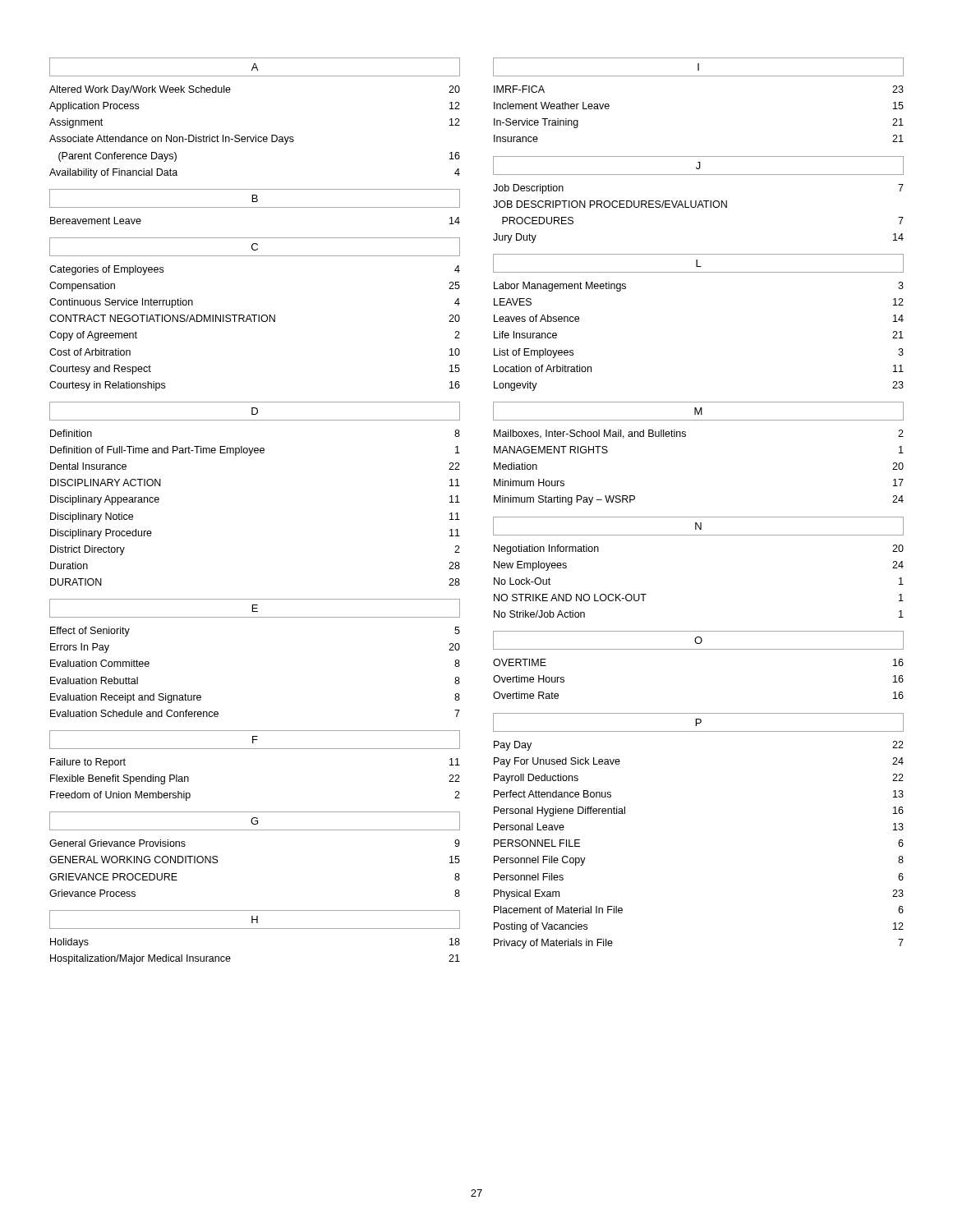Find the region starting "Errors In Pay20"
The image size is (953, 1232).
coord(81,648)
